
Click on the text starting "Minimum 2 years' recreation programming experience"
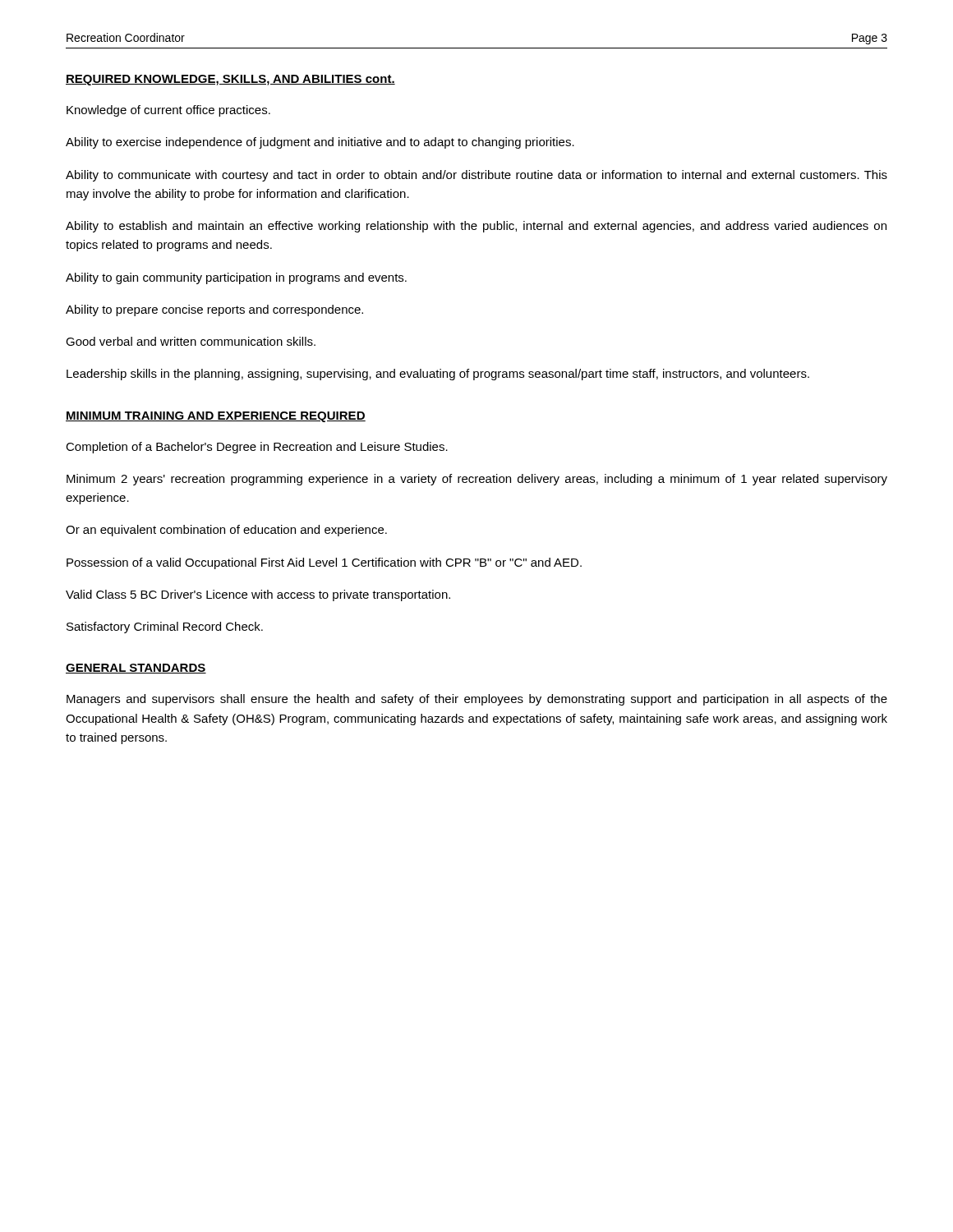click(476, 488)
